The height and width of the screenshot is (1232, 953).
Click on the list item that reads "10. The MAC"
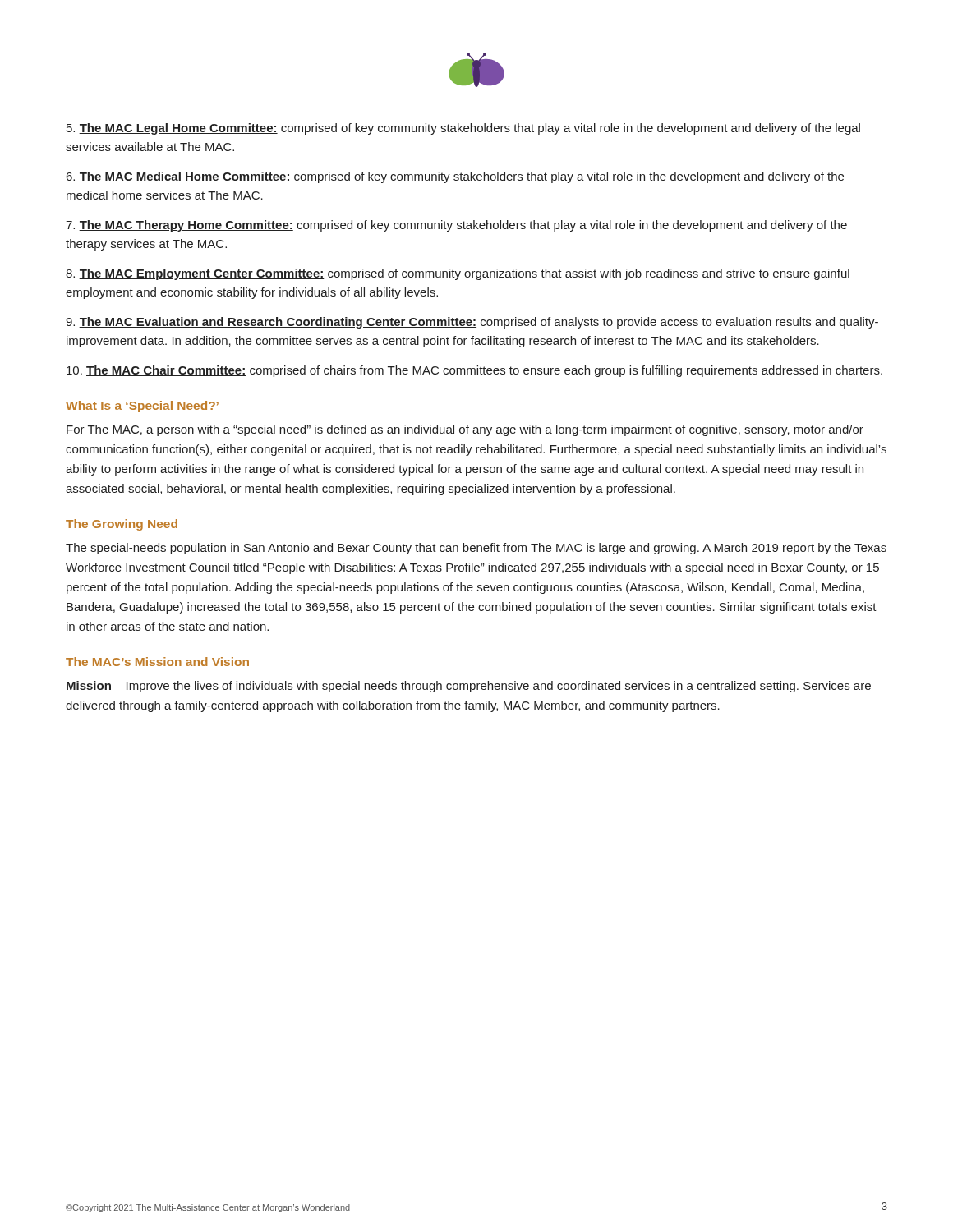tap(474, 370)
